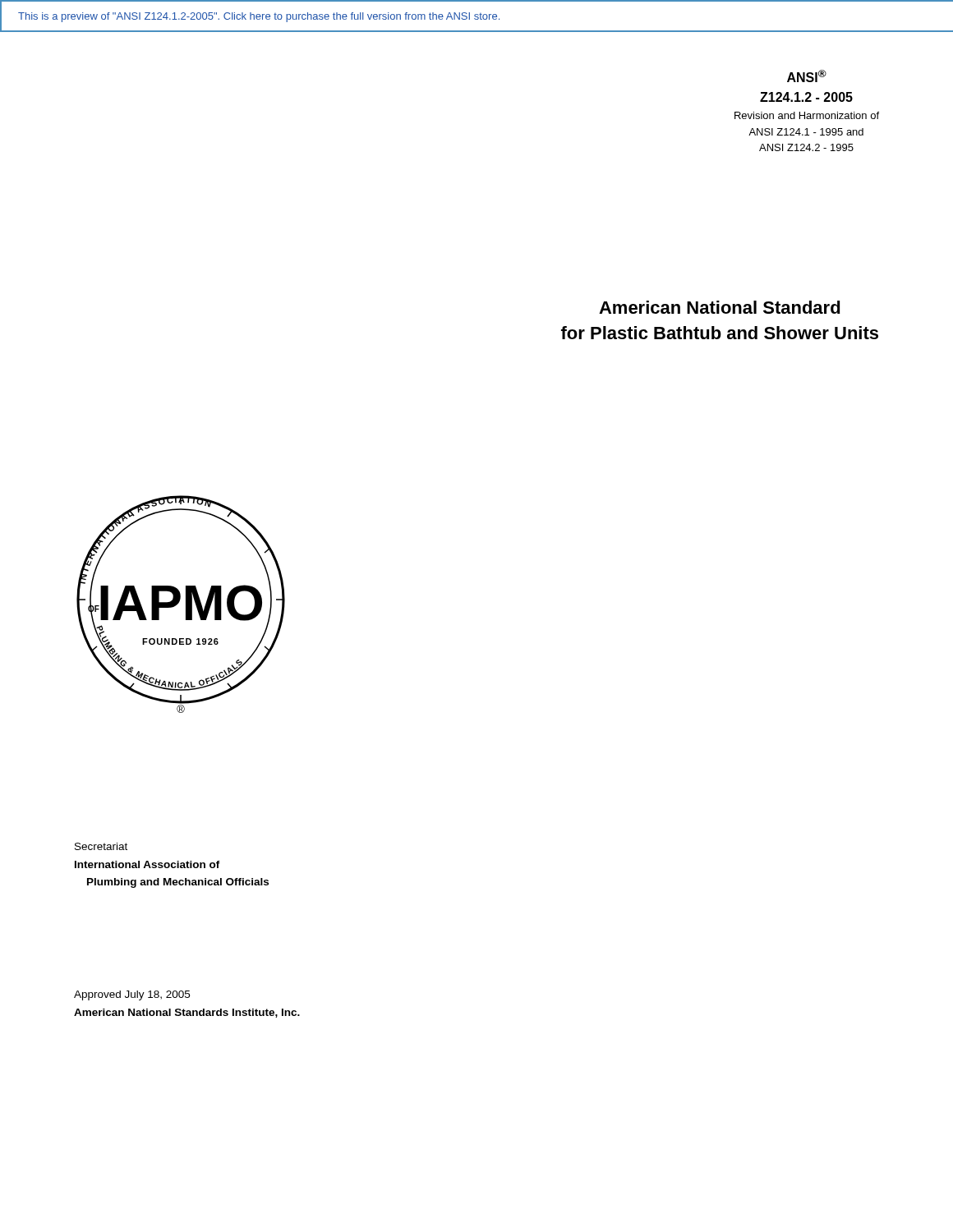Where is the passage that starts "Secretariat International Association of"?
Image resolution: width=953 pixels, height=1232 pixels.
pos(172,864)
